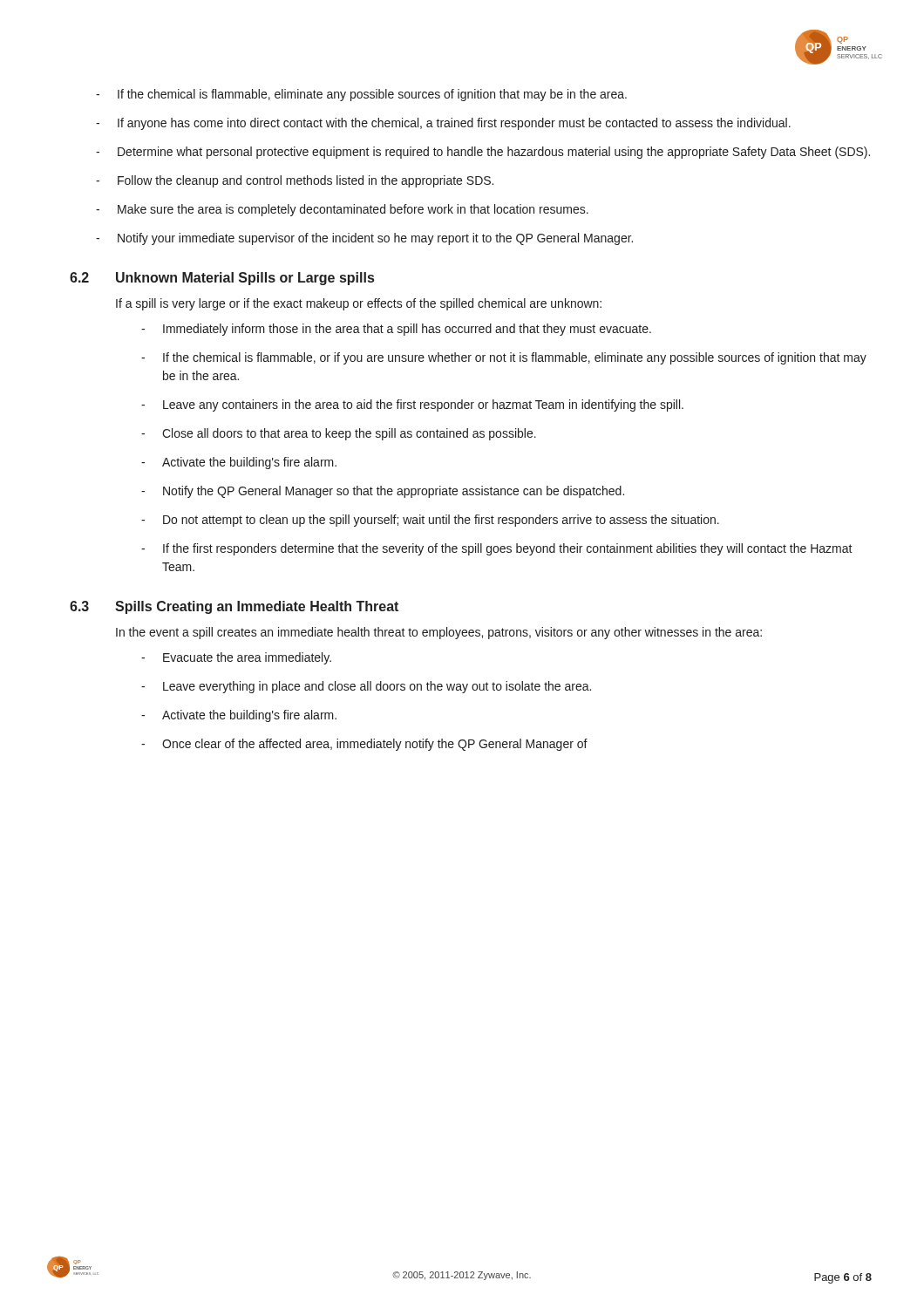Click on the passage starting "- Notify your immediate supervisor of the incident"
This screenshot has width=924, height=1308.
tap(365, 238)
